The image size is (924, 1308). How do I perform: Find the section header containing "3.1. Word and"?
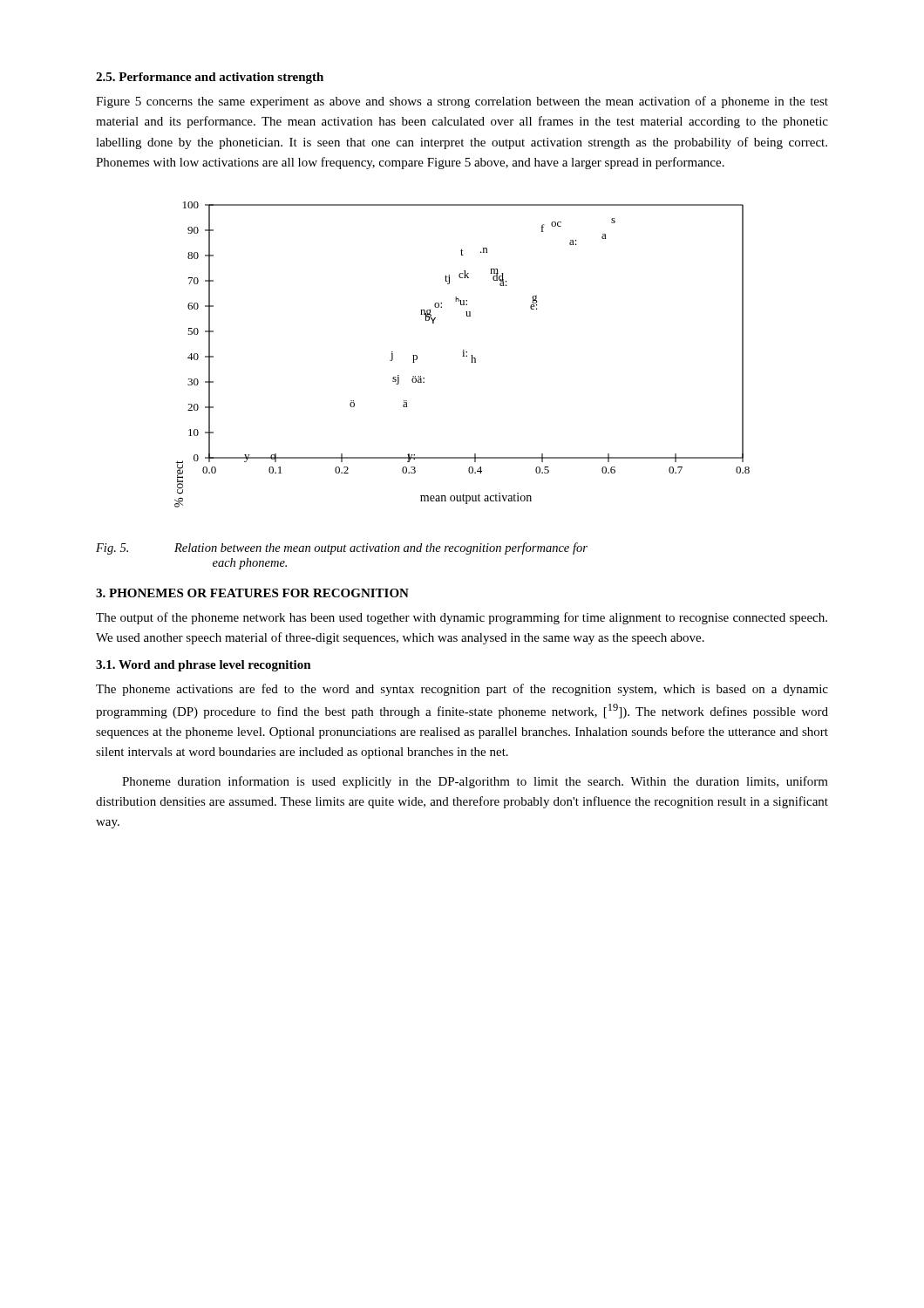pos(203,664)
